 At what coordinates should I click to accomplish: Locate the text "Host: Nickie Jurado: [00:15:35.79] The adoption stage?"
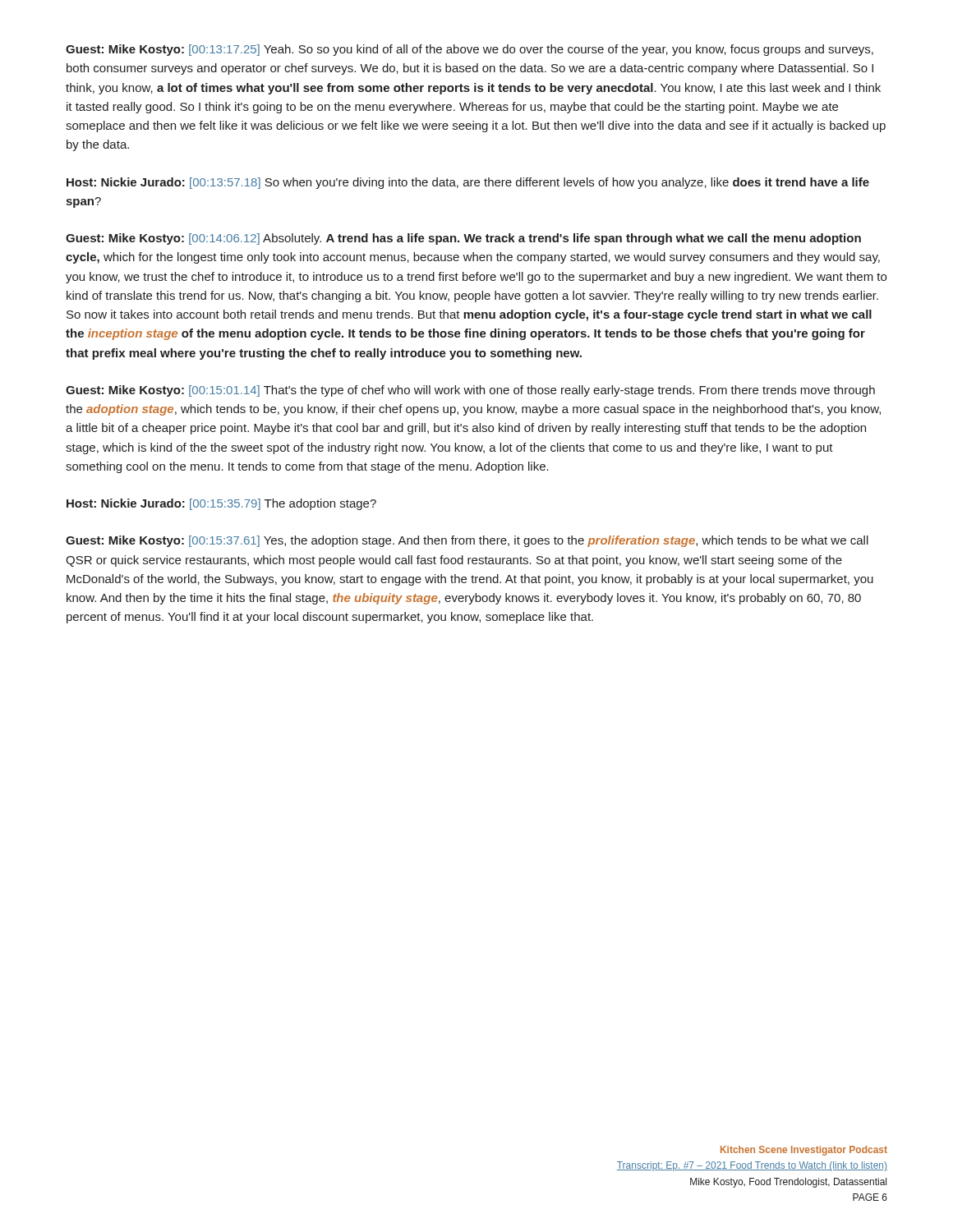coord(221,503)
